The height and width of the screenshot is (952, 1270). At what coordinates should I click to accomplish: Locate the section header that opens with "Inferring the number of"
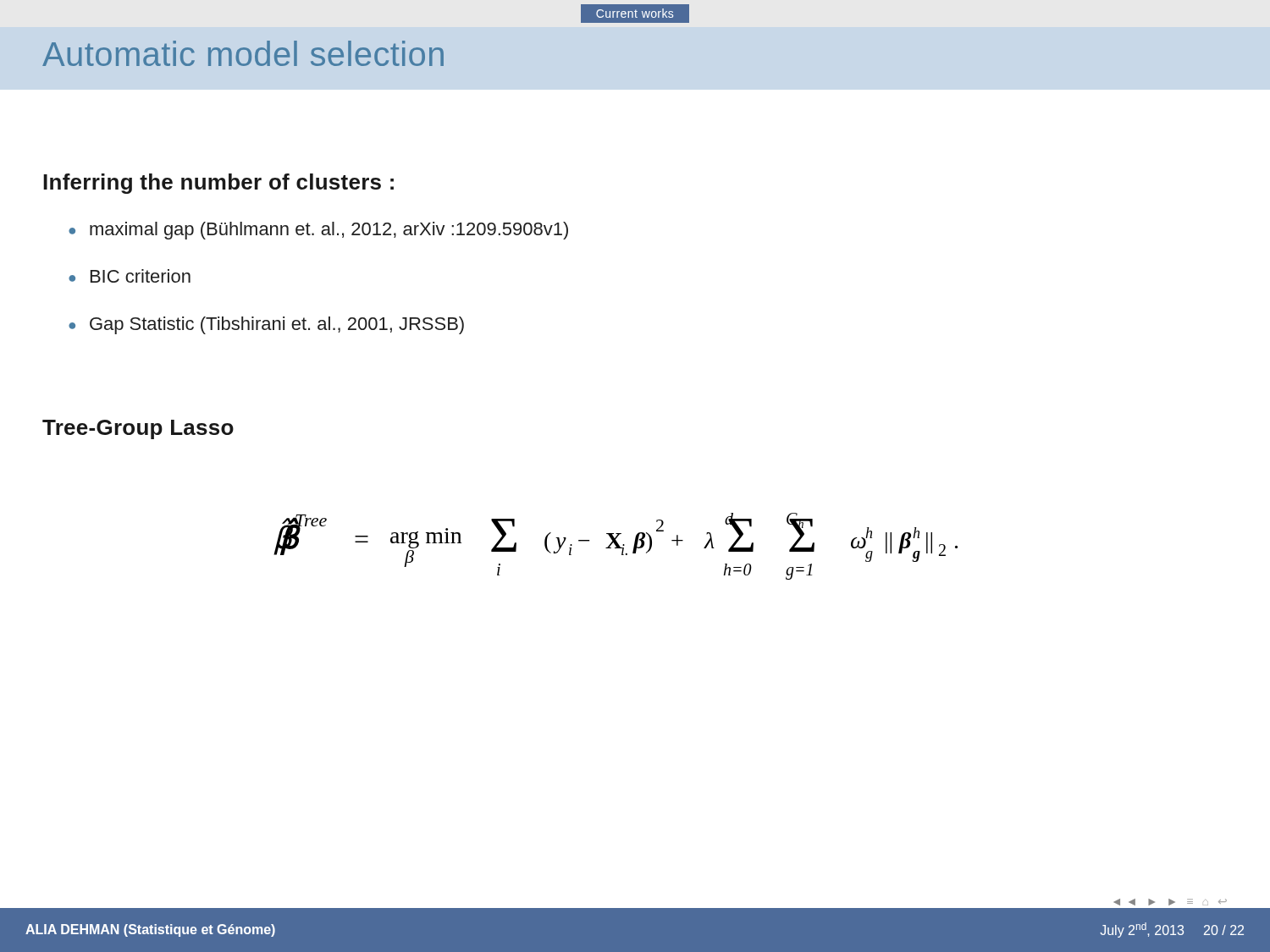click(x=219, y=182)
